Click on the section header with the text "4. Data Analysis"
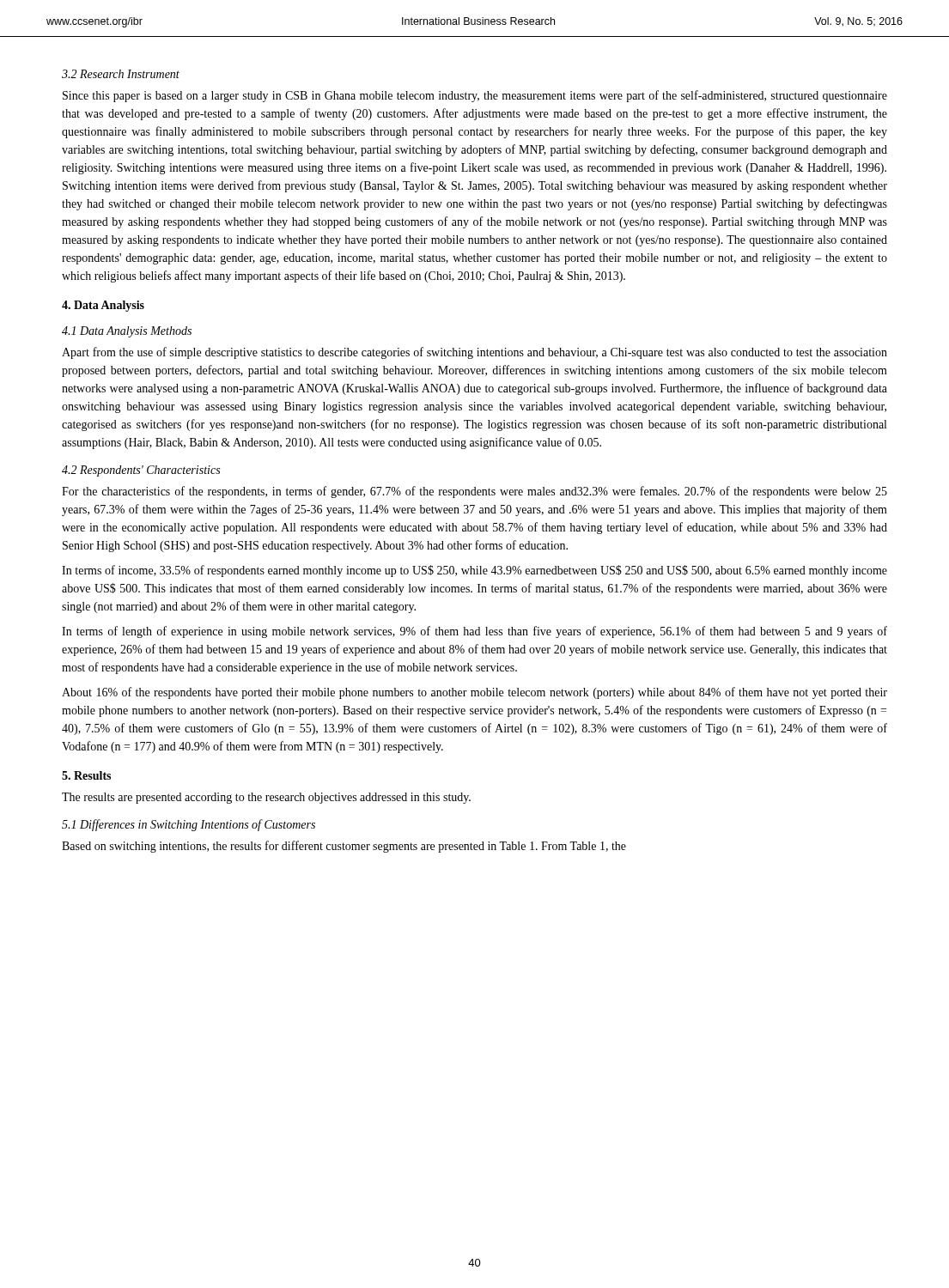949x1288 pixels. point(103,305)
